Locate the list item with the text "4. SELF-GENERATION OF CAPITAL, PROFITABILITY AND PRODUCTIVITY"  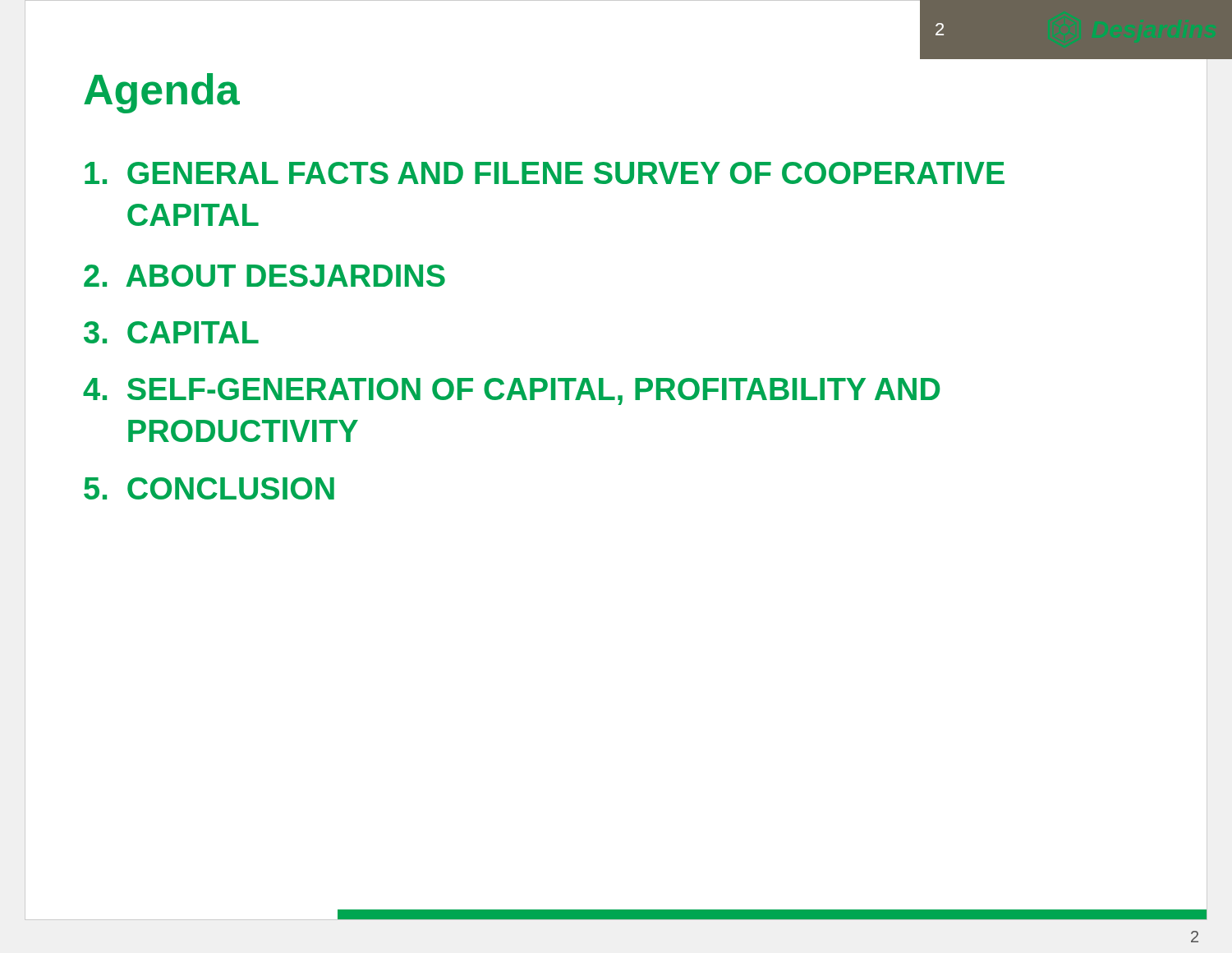(x=512, y=411)
